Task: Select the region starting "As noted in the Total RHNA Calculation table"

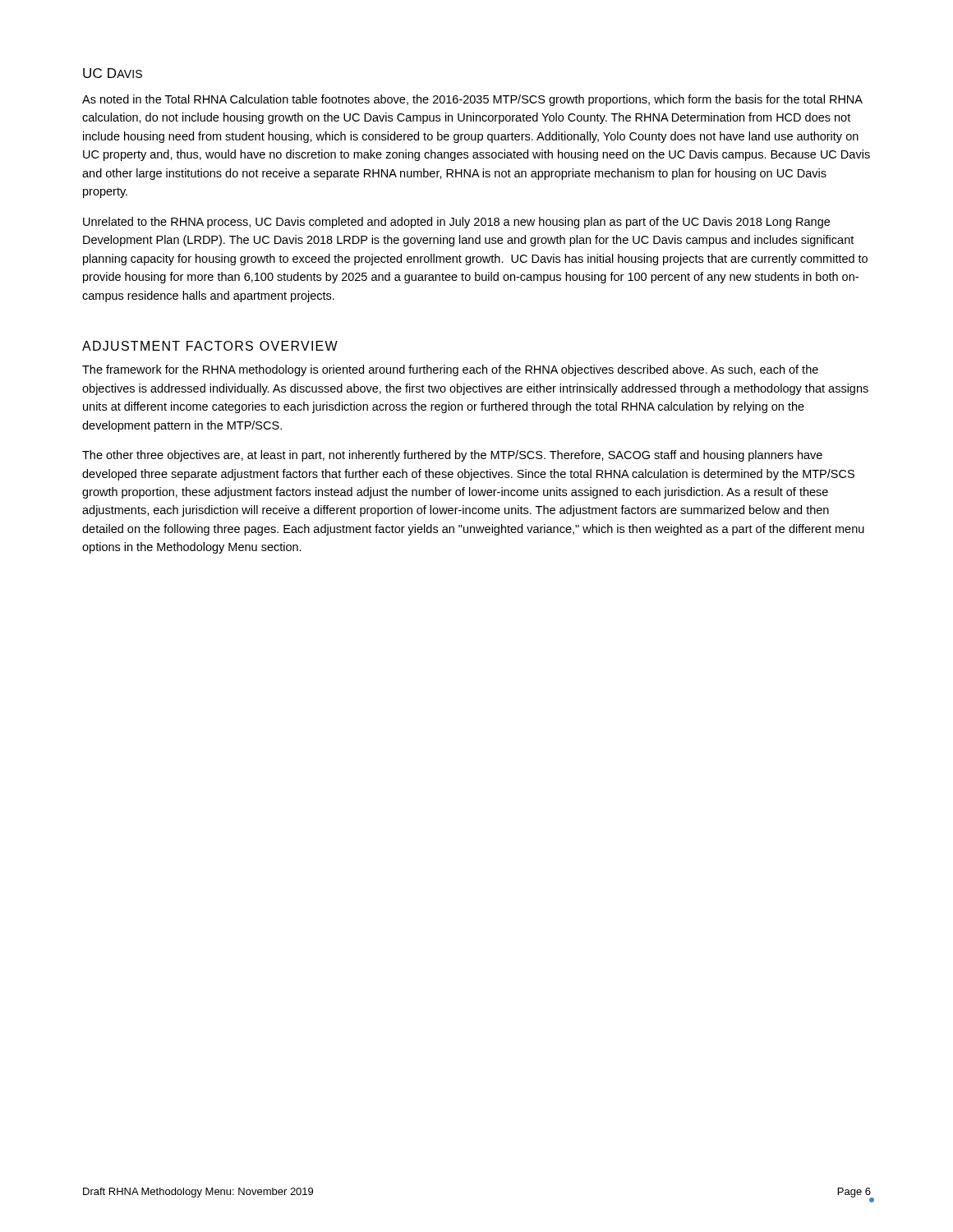Action: (476, 145)
